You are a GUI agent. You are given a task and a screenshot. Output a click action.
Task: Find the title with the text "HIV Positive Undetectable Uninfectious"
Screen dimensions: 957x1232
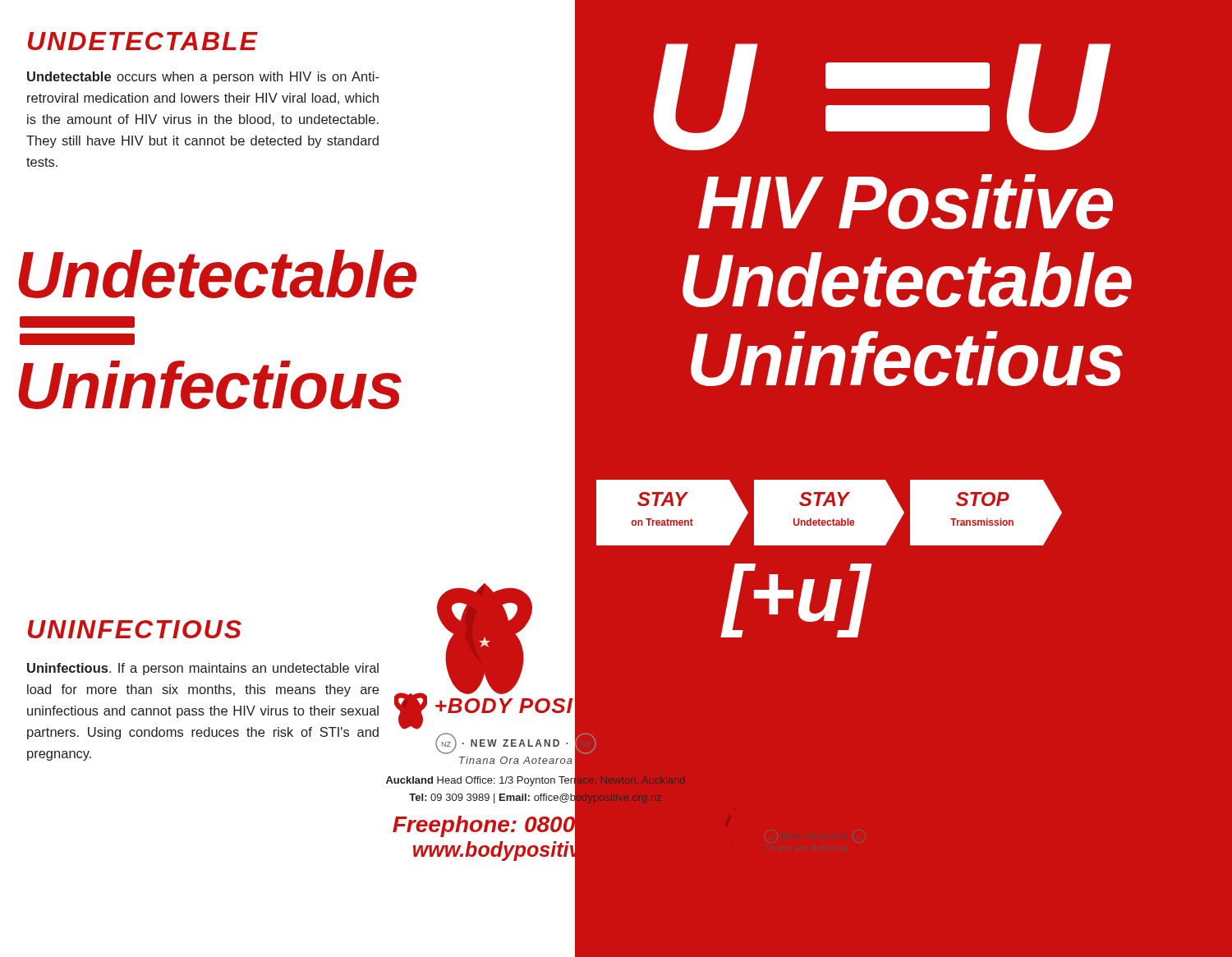pyautogui.click(x=906, y=282)
